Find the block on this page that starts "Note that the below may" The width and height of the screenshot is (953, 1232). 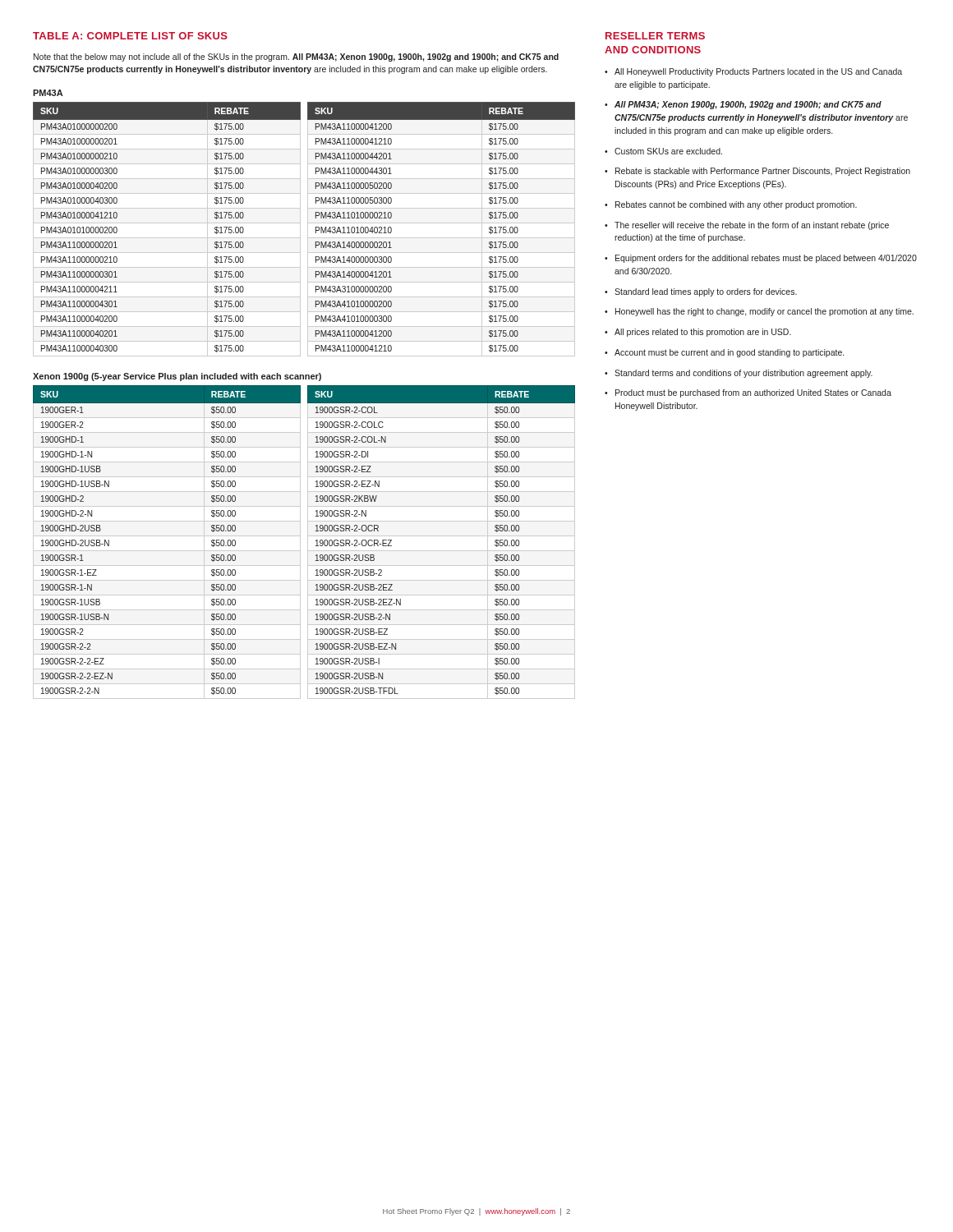pyautogui.click(x=304, y=63)
